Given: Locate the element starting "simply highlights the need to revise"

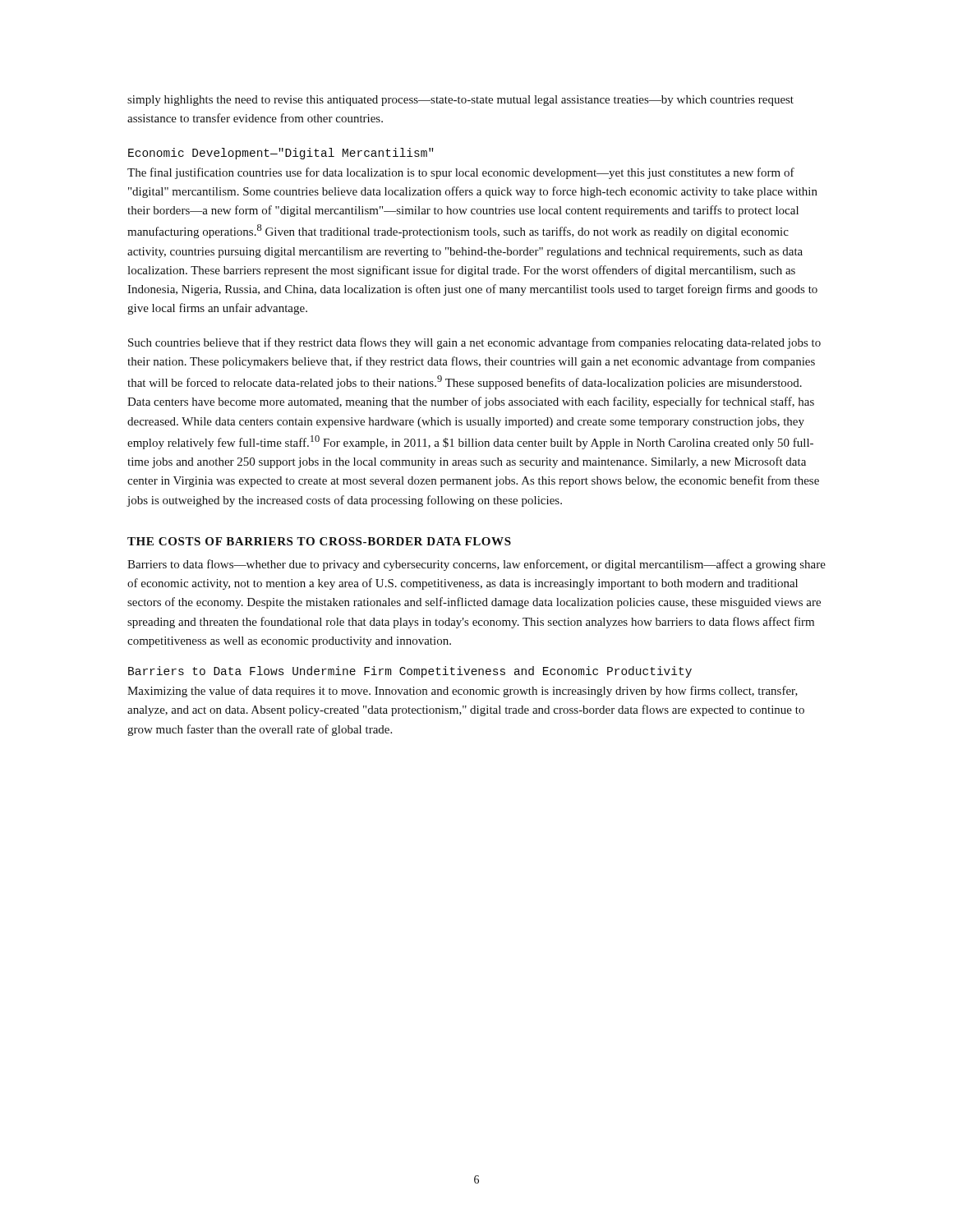Looking at the screenshot, I should tap(460, 109).
